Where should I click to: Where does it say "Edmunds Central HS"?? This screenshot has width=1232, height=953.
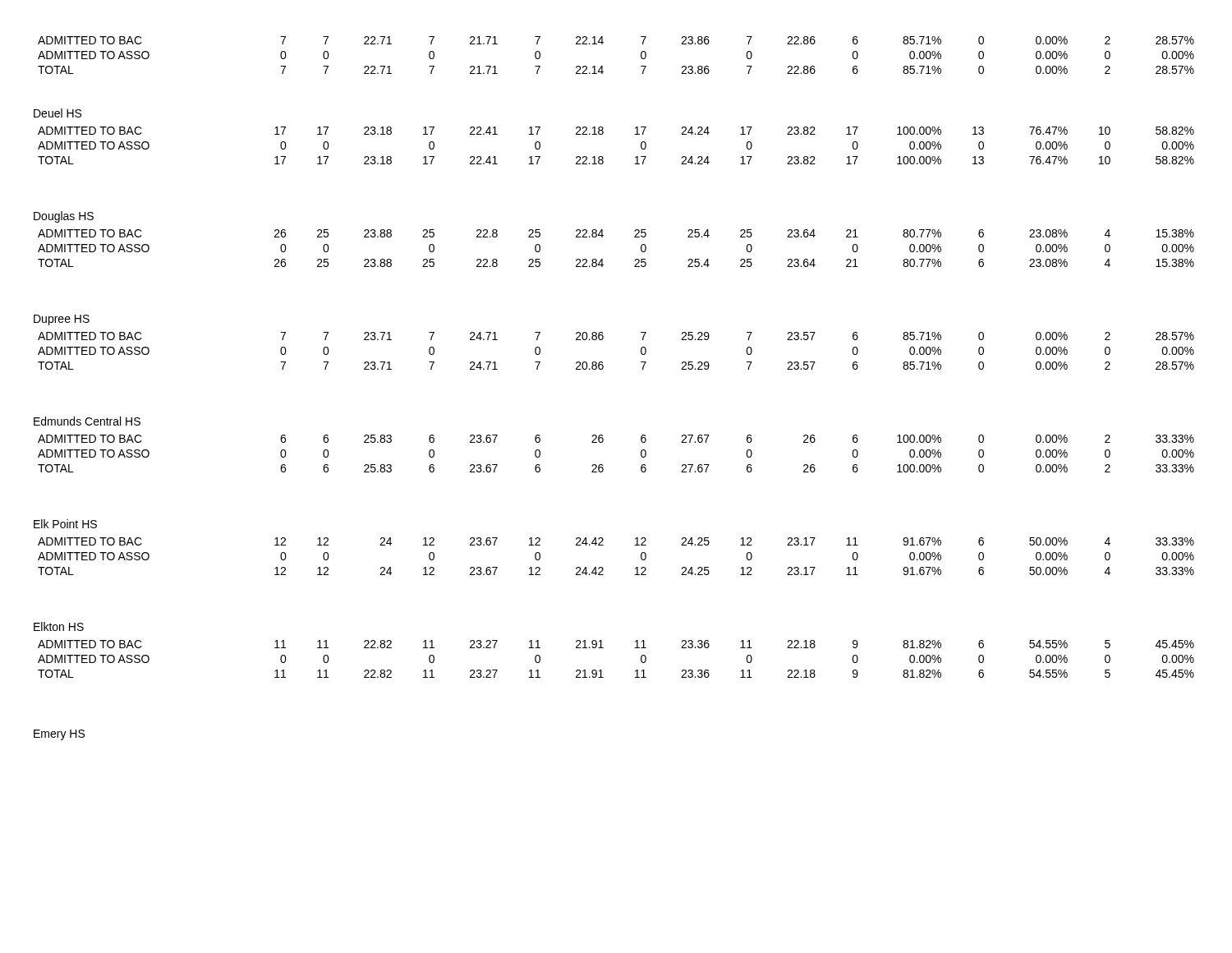[87, 421]
